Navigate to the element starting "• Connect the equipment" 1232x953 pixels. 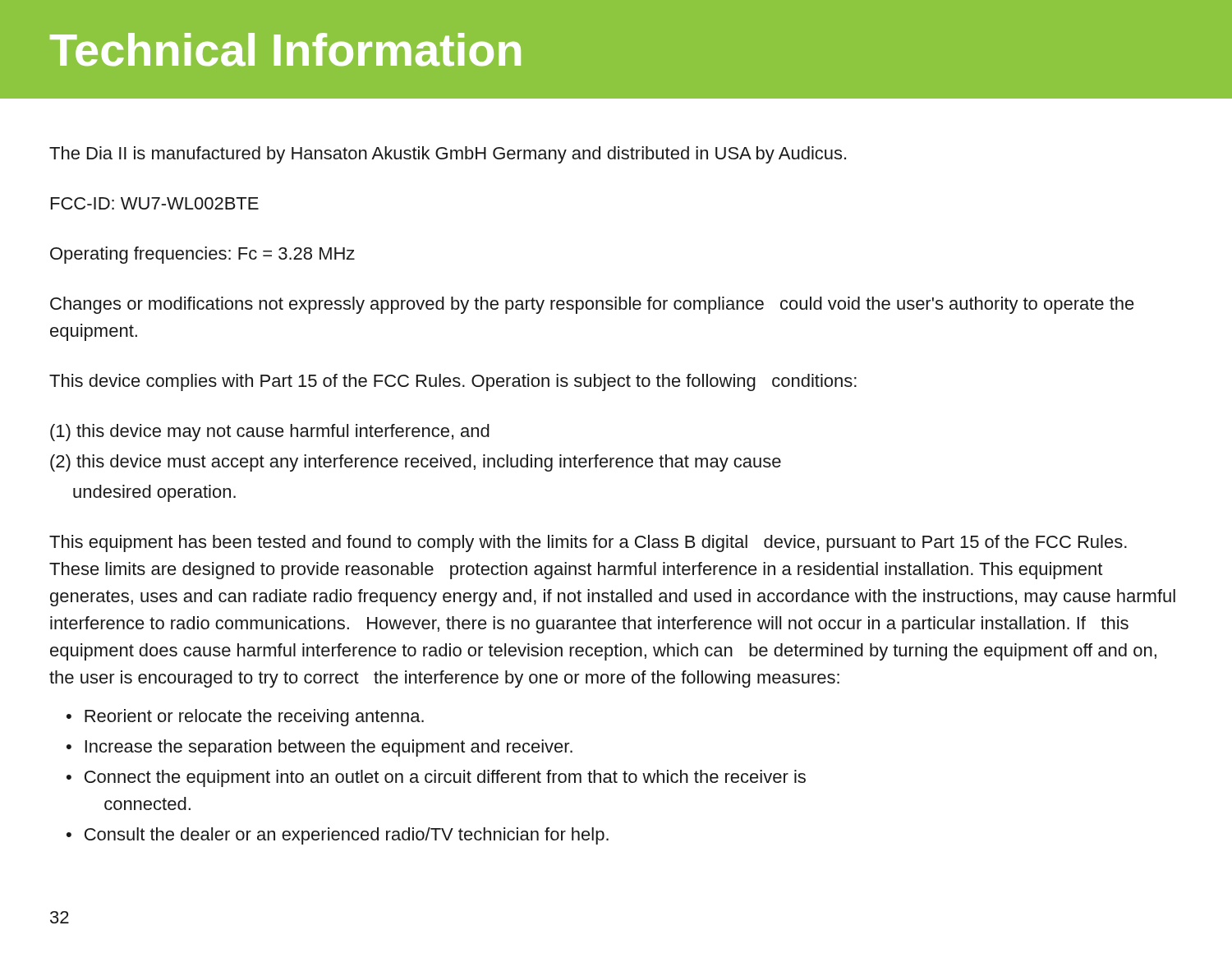click(436, 790)
